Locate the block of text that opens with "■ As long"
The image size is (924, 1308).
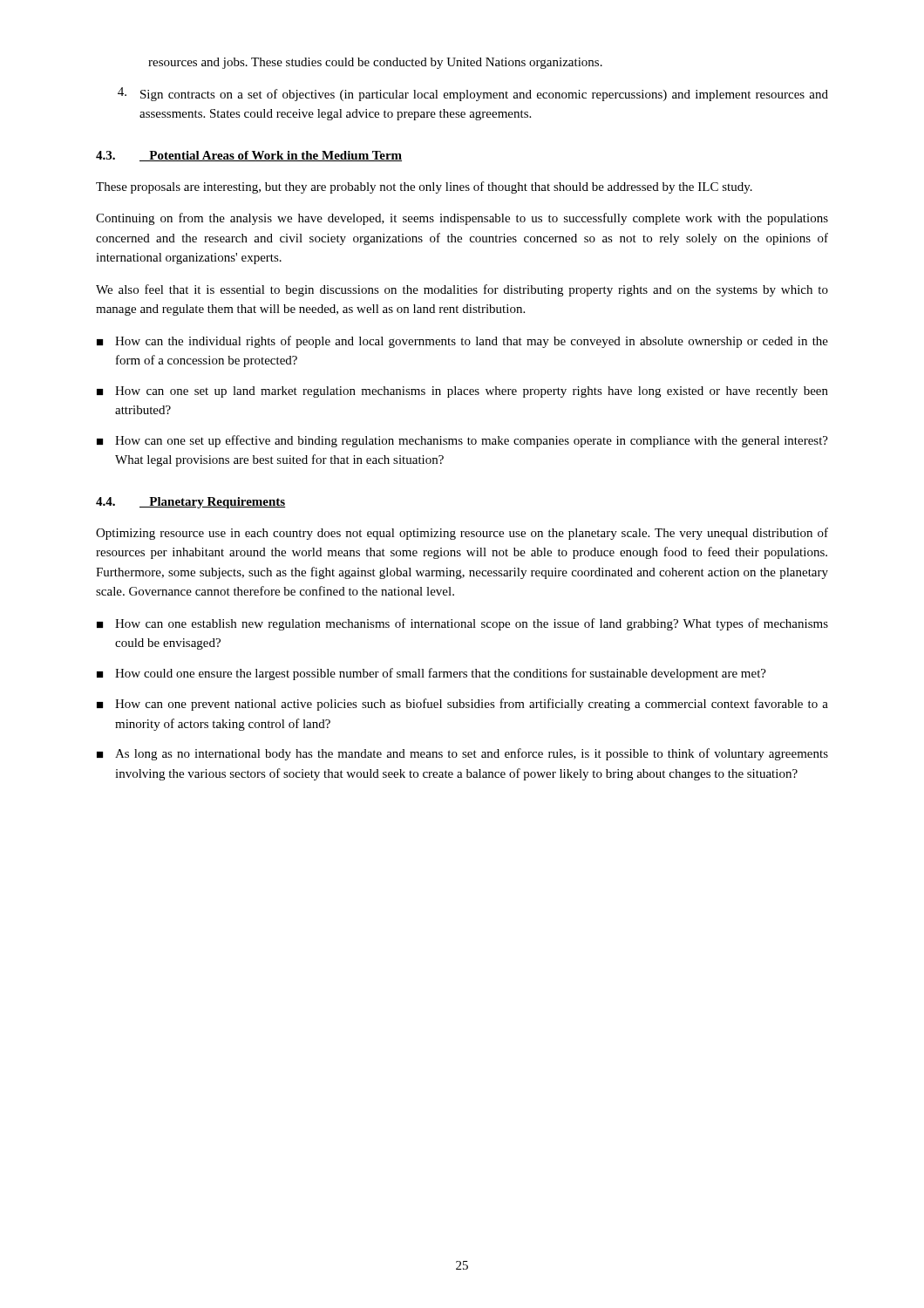[x=462, y=763]
